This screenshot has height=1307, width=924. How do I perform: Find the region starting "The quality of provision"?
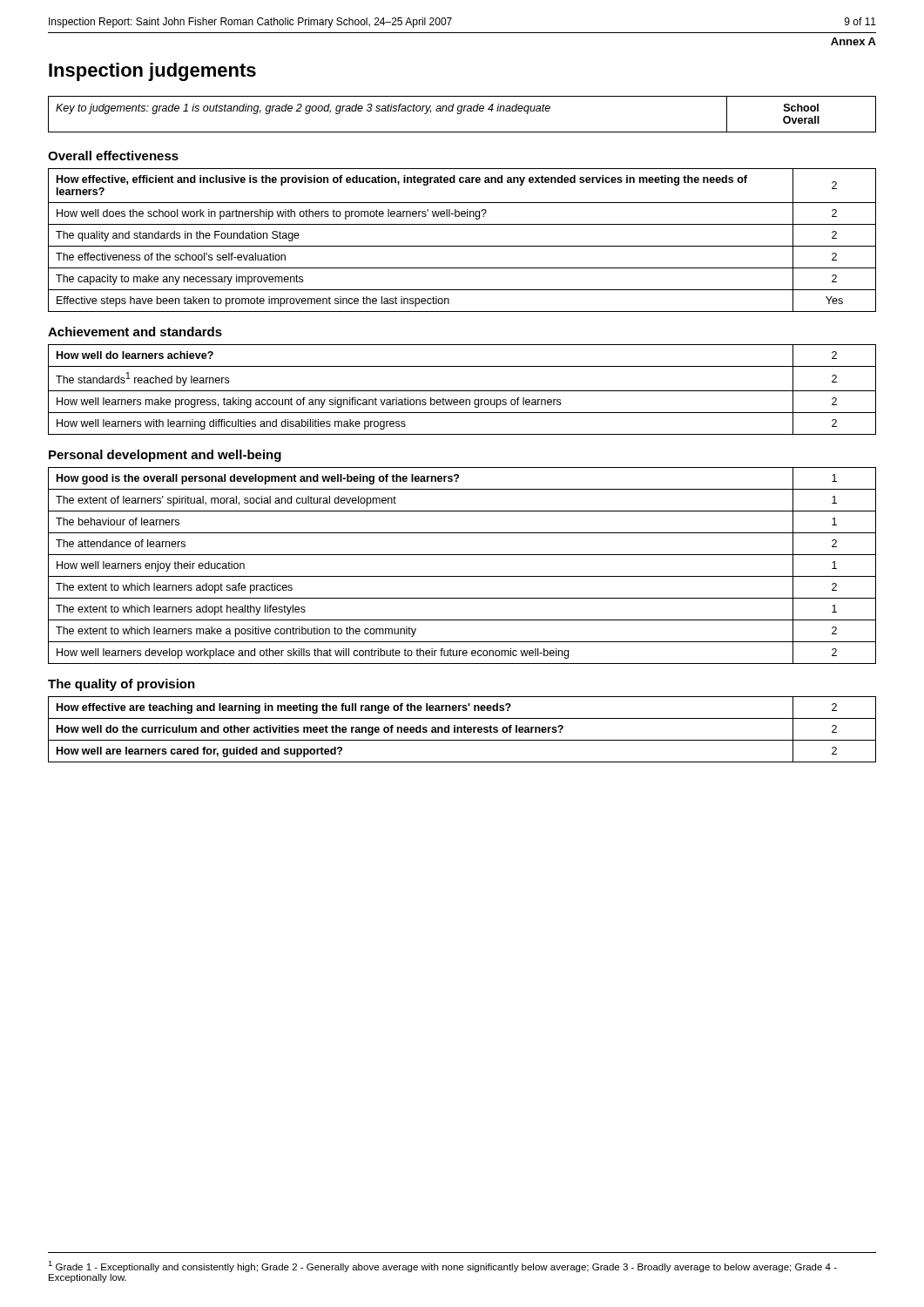tap(122, 684)
